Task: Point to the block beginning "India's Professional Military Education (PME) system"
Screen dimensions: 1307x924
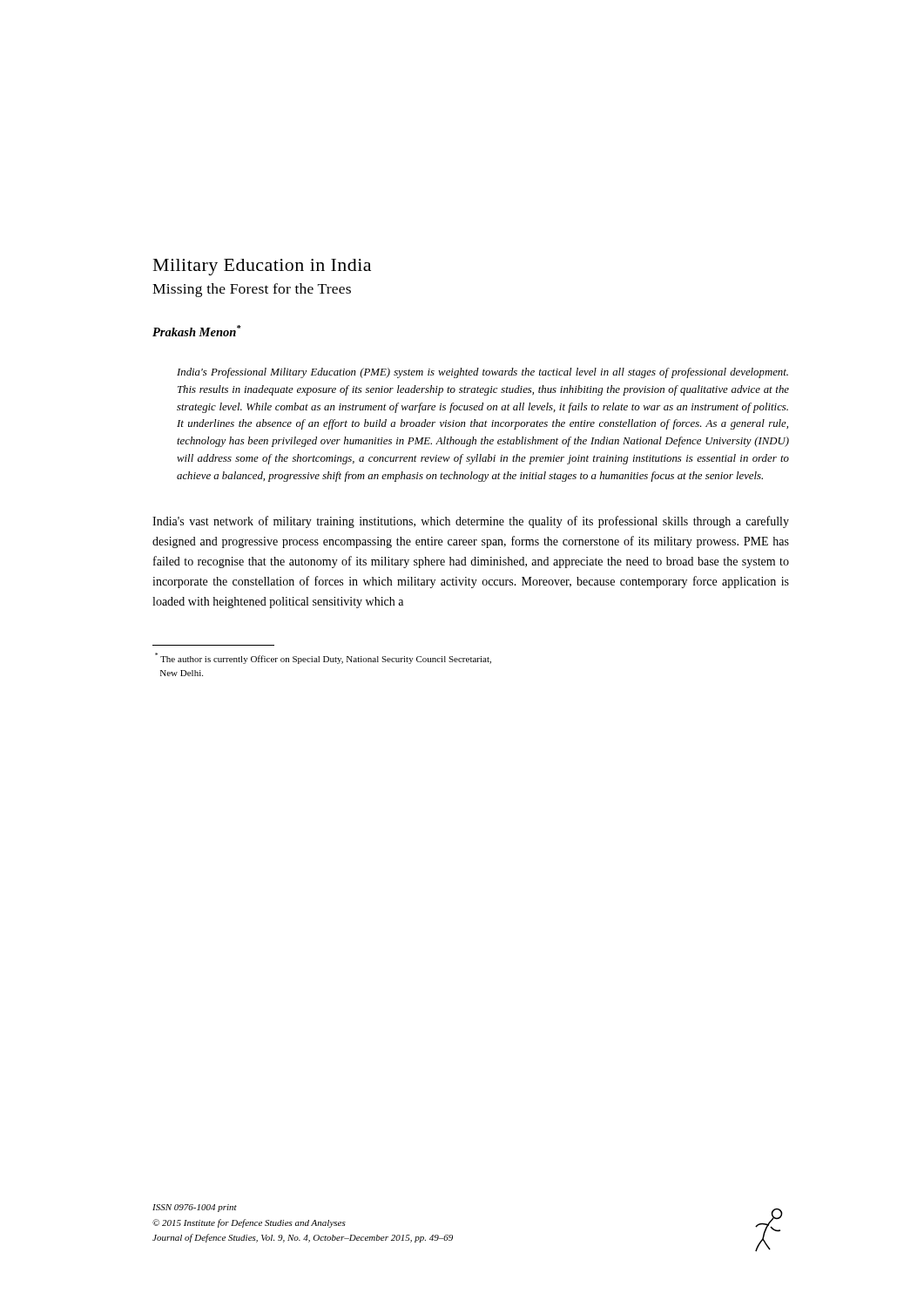Action: [x=483, y=425]
